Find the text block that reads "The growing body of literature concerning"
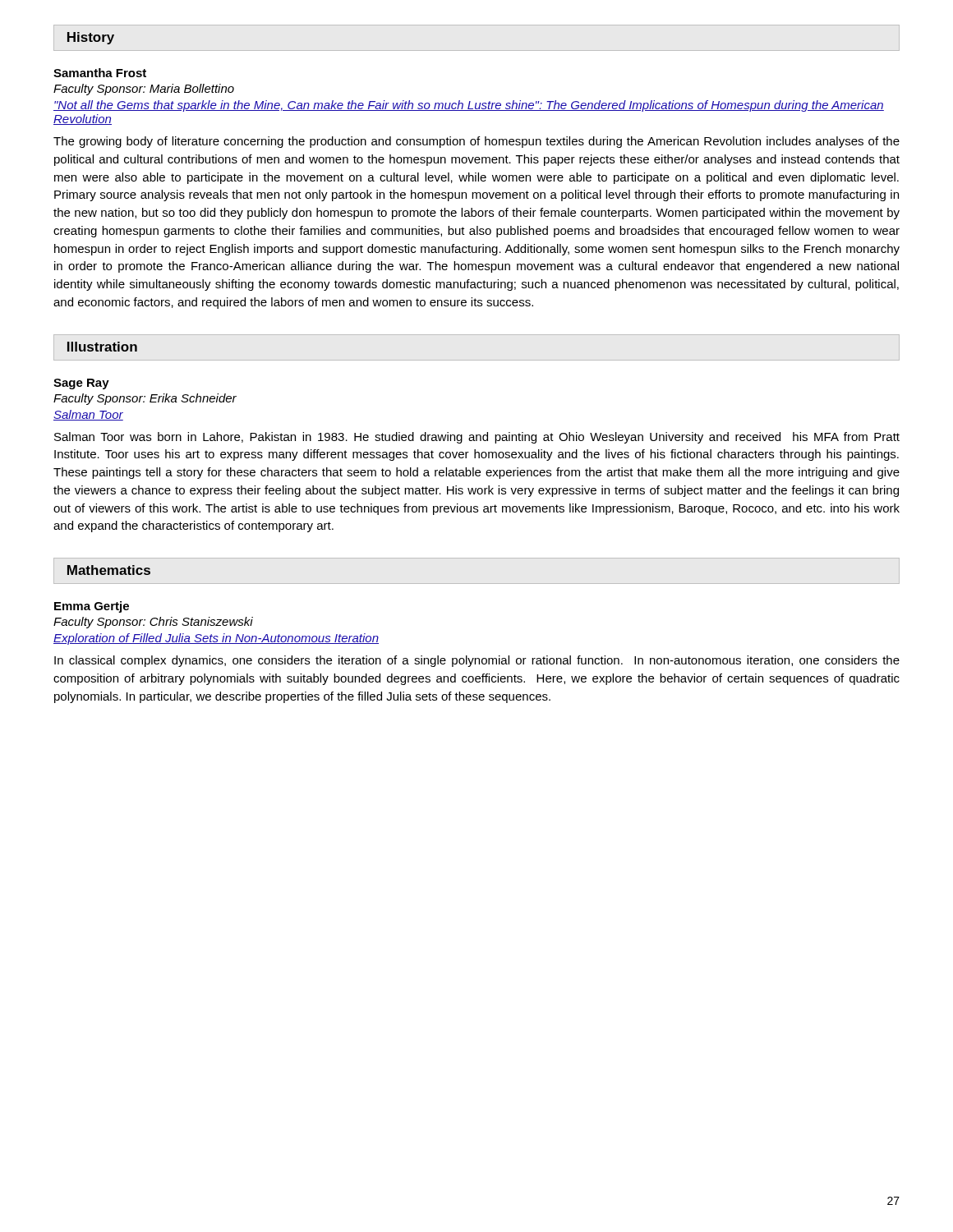Screen dimensions: 1232x953 click(x=476, y=221)
